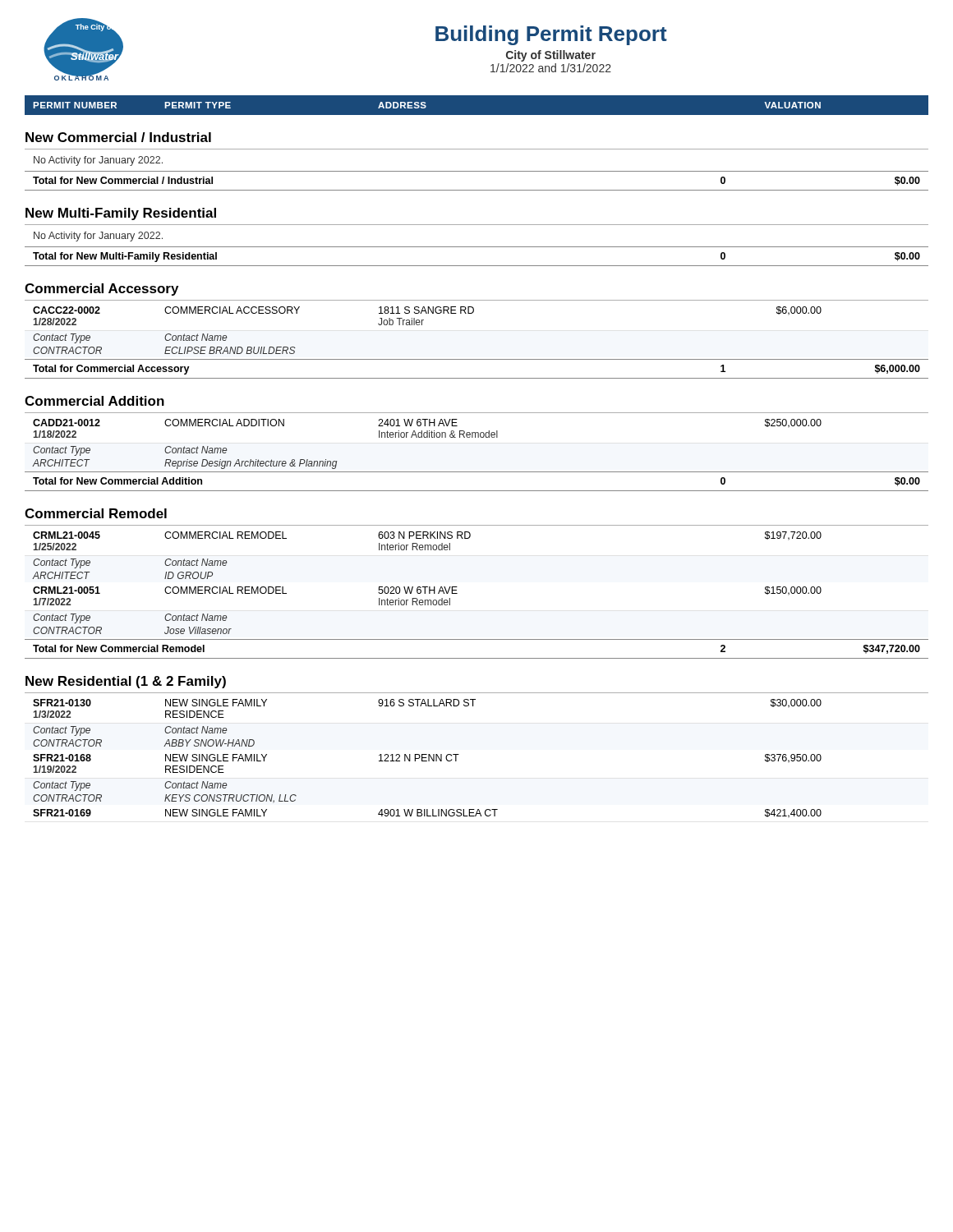This screenshot has width=953, height=1232.
Task: Find the table that mentions "CACC22-0002 1/28/2022 COMMERCIAL ACCESSORY"
Action: point(476,317)
